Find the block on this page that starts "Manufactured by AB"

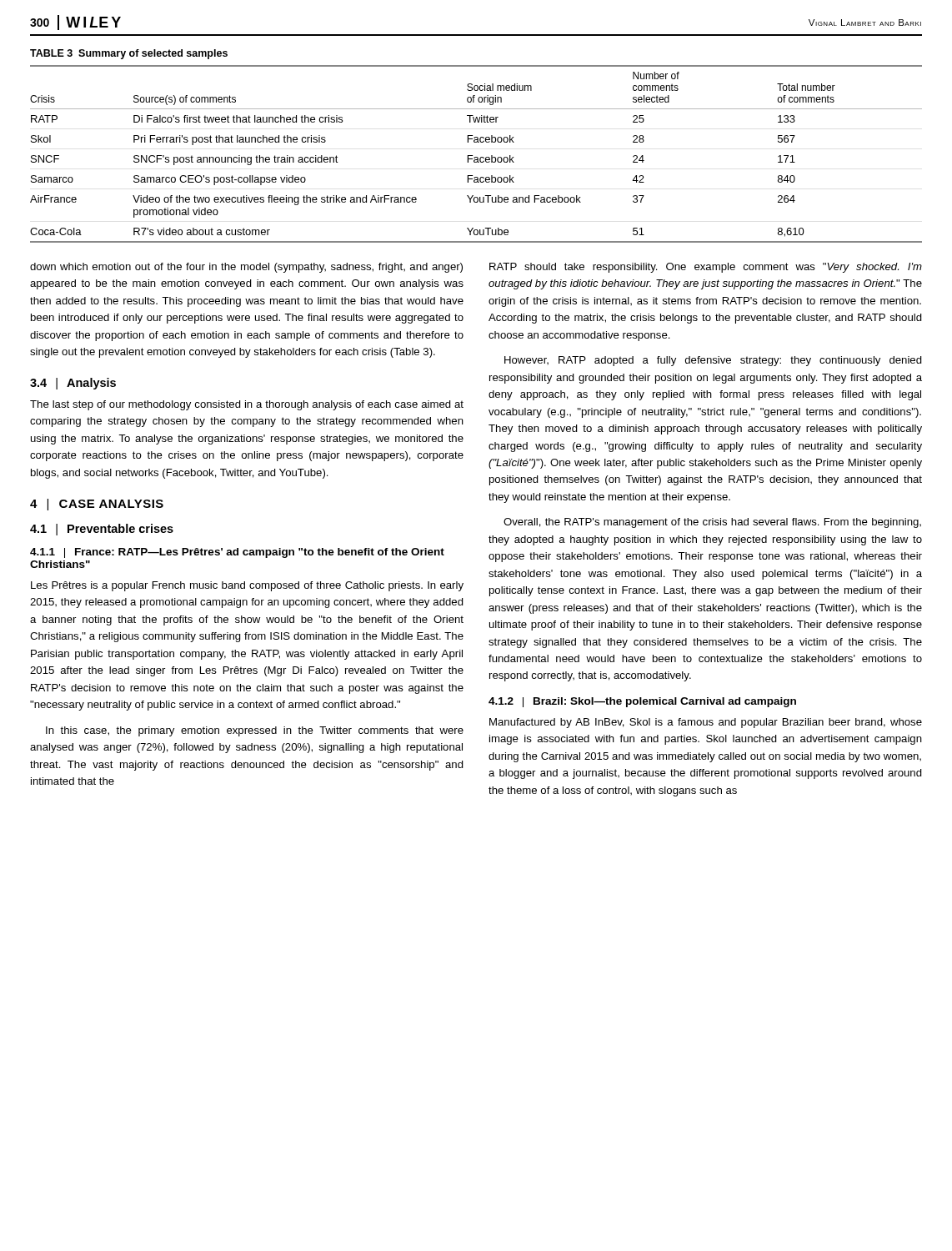(705, 756)
